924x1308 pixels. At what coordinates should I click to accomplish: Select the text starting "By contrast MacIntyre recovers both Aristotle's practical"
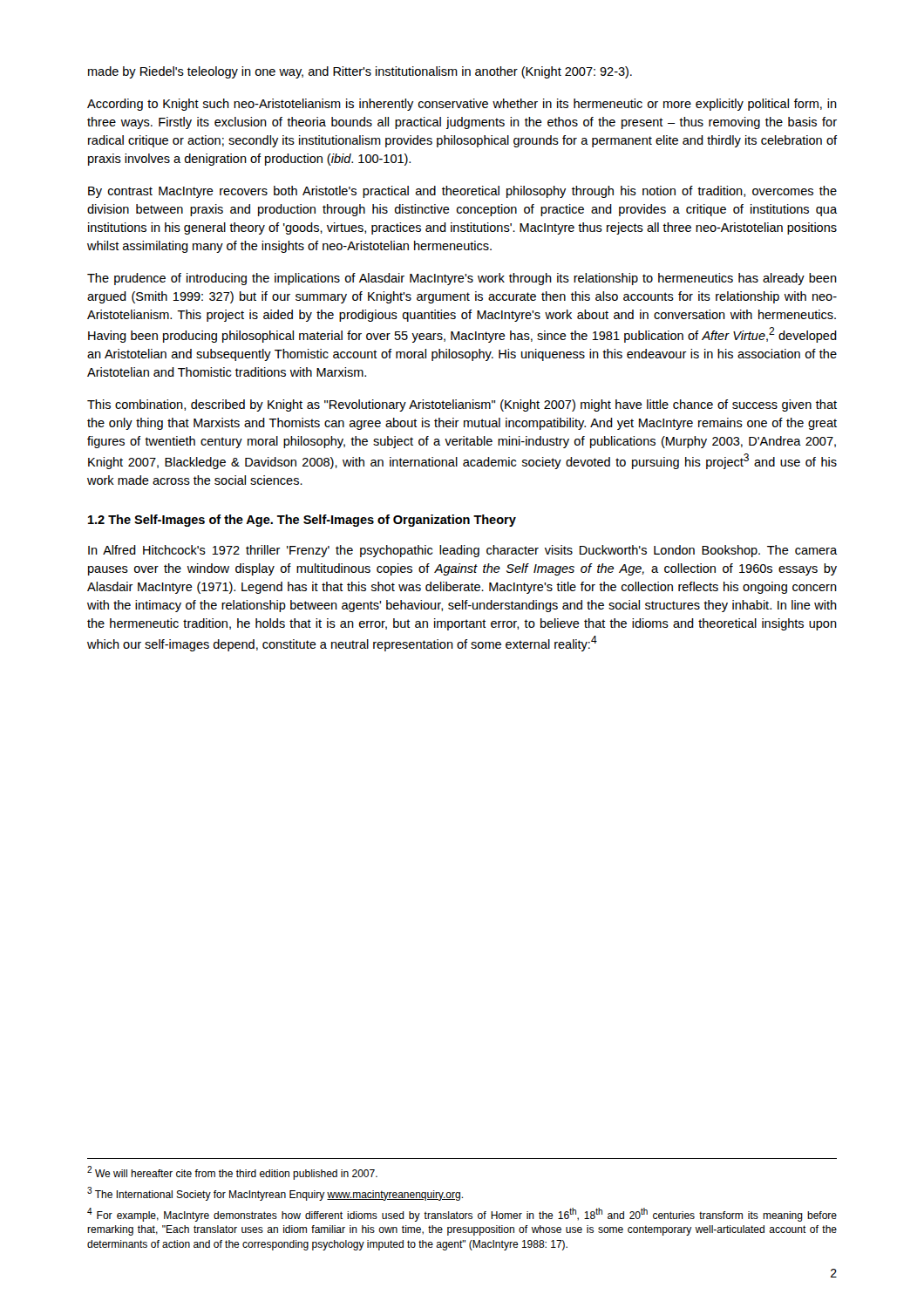[x=462, y=219]
